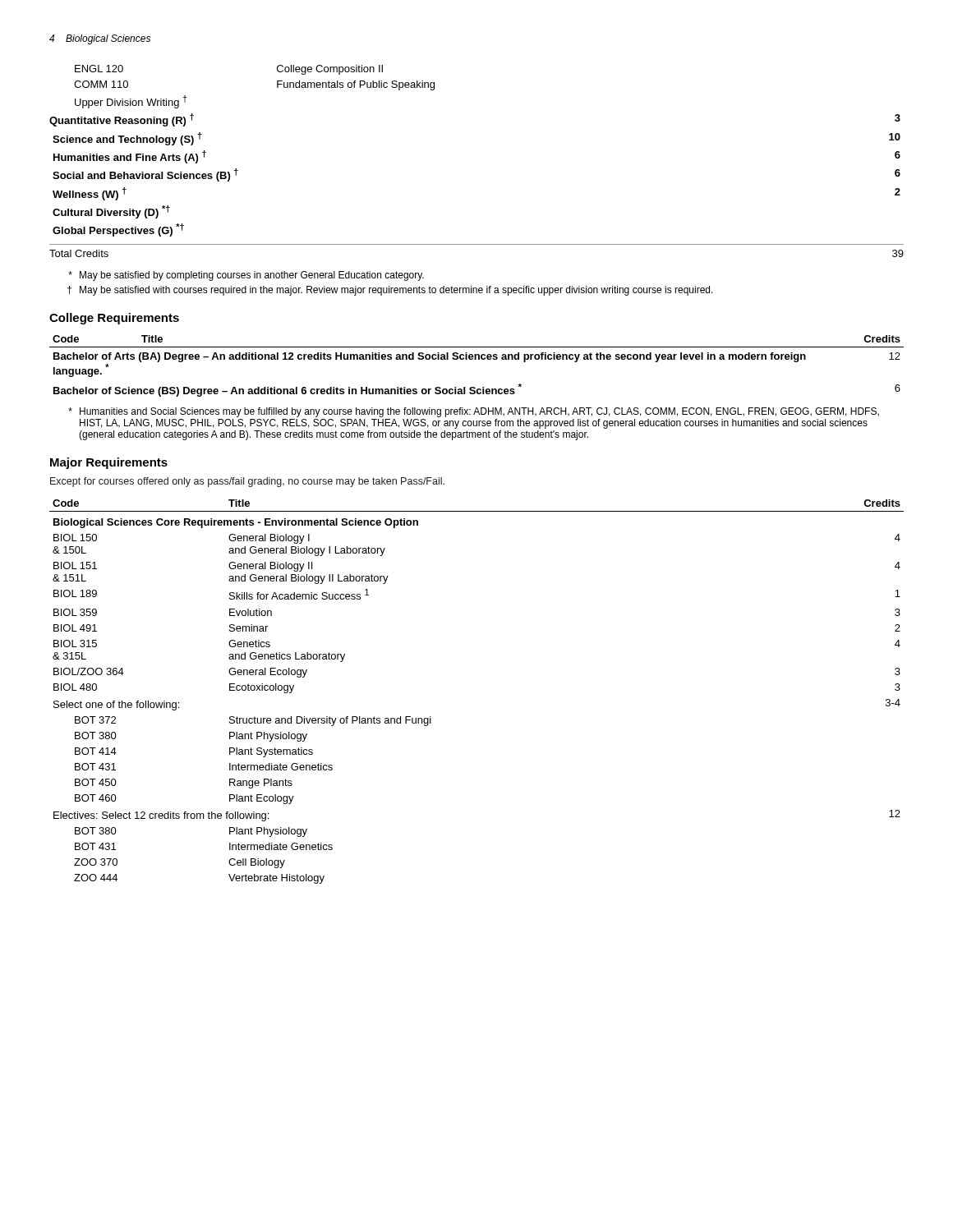953x1232 pixels.
Task: Select the section header that says "College Requirements"
Action: (x=114, y=317)
